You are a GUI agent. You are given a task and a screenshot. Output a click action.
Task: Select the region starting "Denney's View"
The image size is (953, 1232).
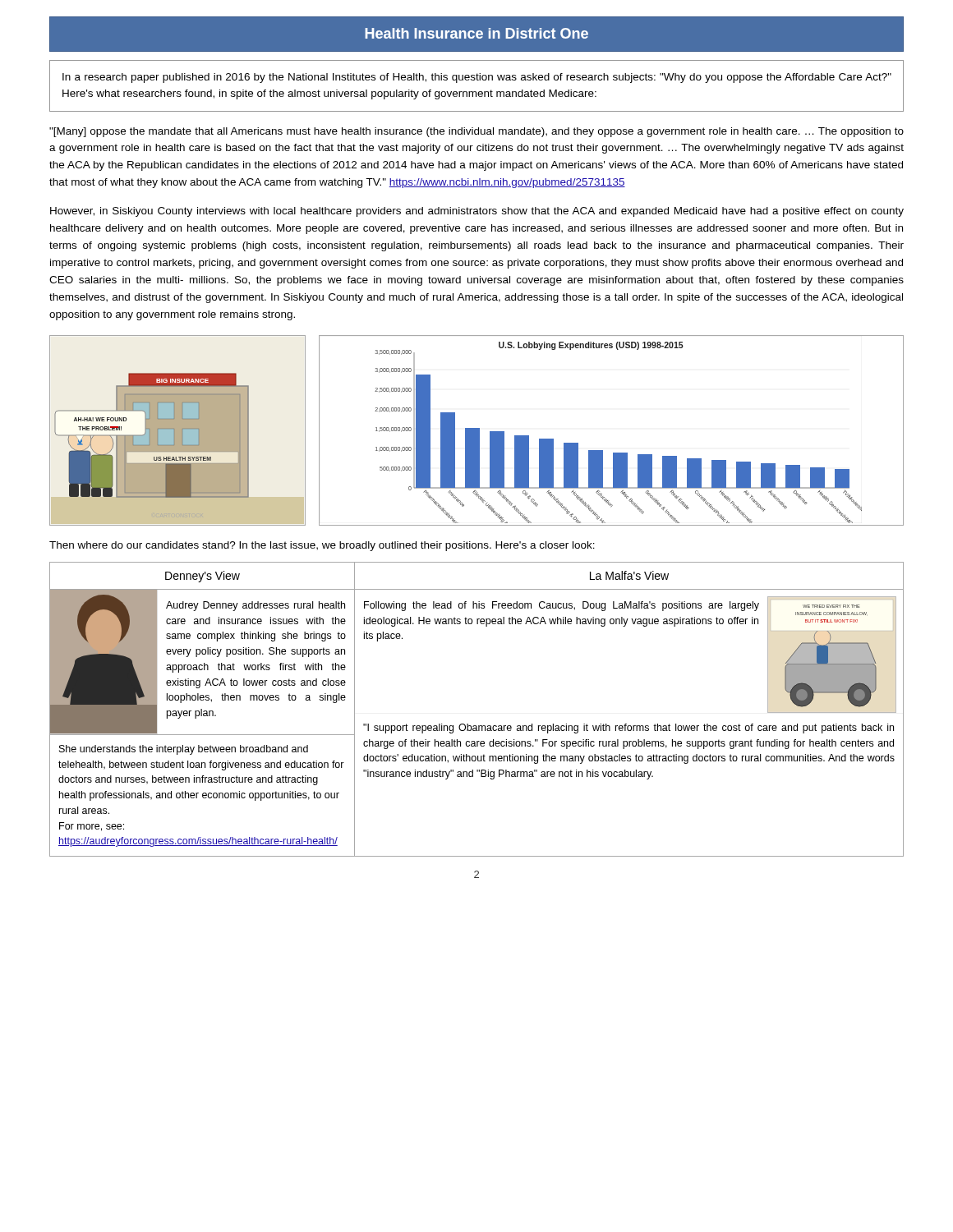coord(202,576)
